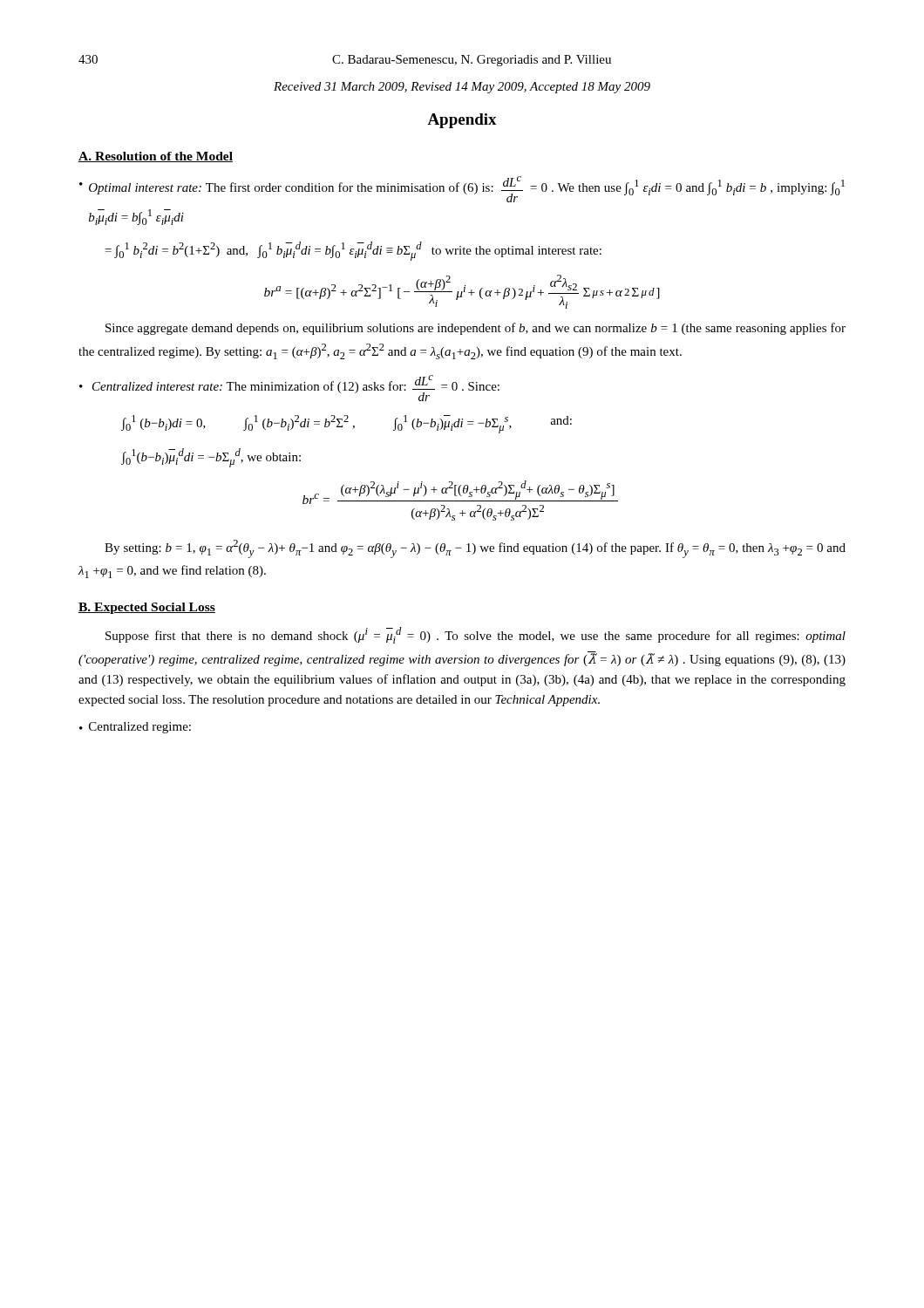Select the region starting "• Centralized regime:"

tap(135, 728)
